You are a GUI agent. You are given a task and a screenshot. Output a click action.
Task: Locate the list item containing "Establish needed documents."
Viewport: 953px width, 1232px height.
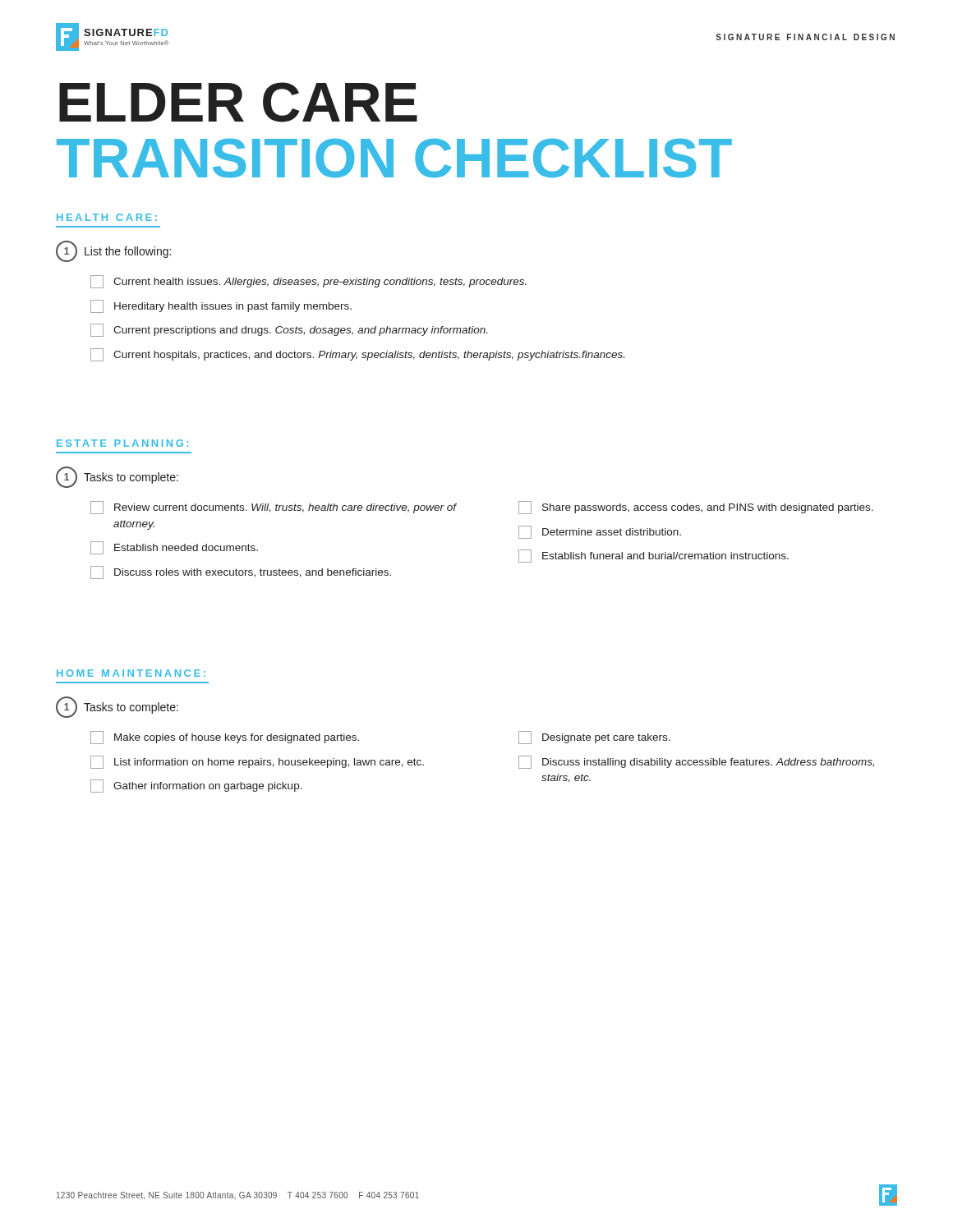click(x=175, y=548)
